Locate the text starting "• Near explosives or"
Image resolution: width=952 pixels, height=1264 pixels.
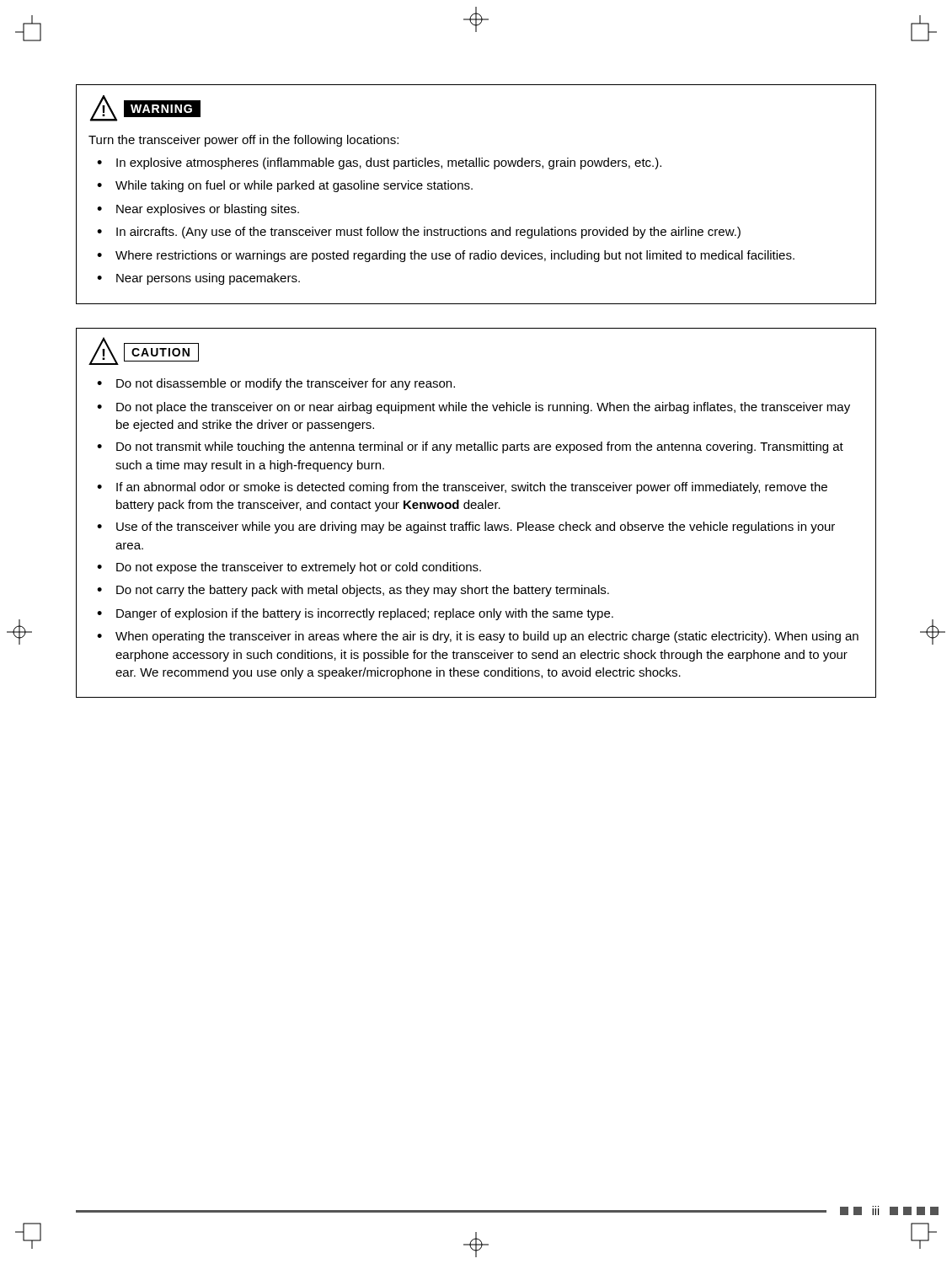pos(198,210)
